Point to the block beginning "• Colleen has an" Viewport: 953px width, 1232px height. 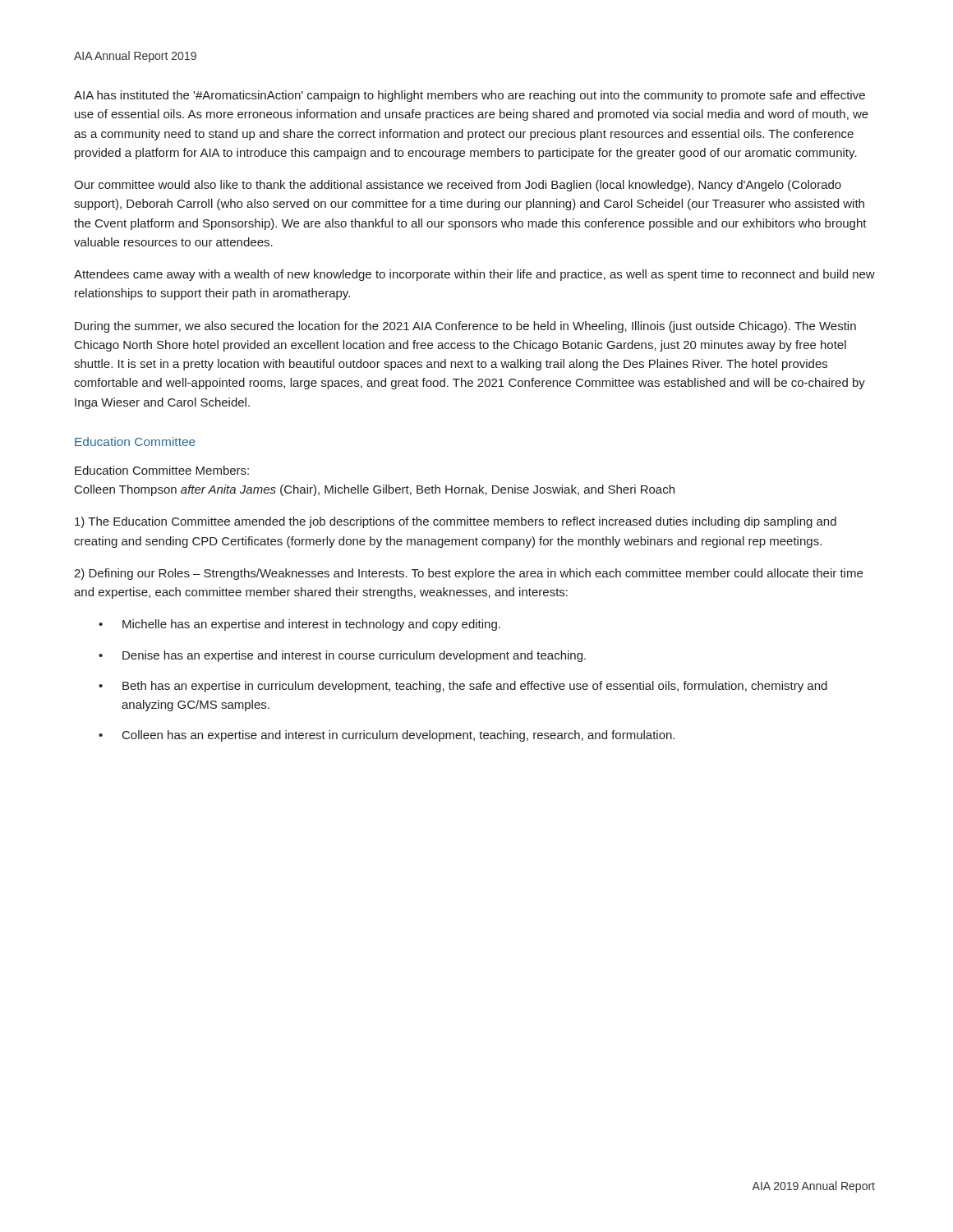pos(487,735)
